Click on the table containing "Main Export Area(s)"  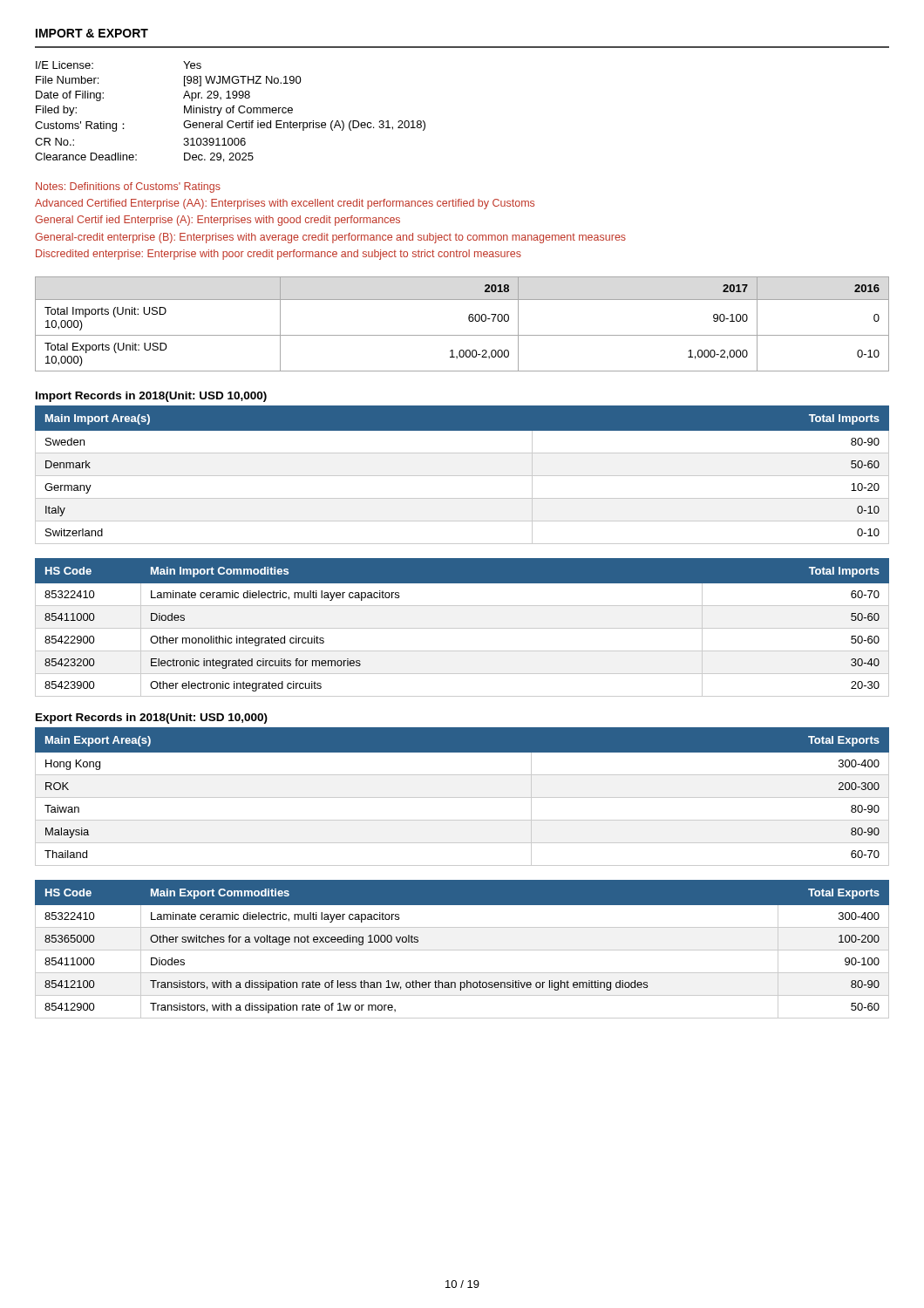[x=462, y=797]
